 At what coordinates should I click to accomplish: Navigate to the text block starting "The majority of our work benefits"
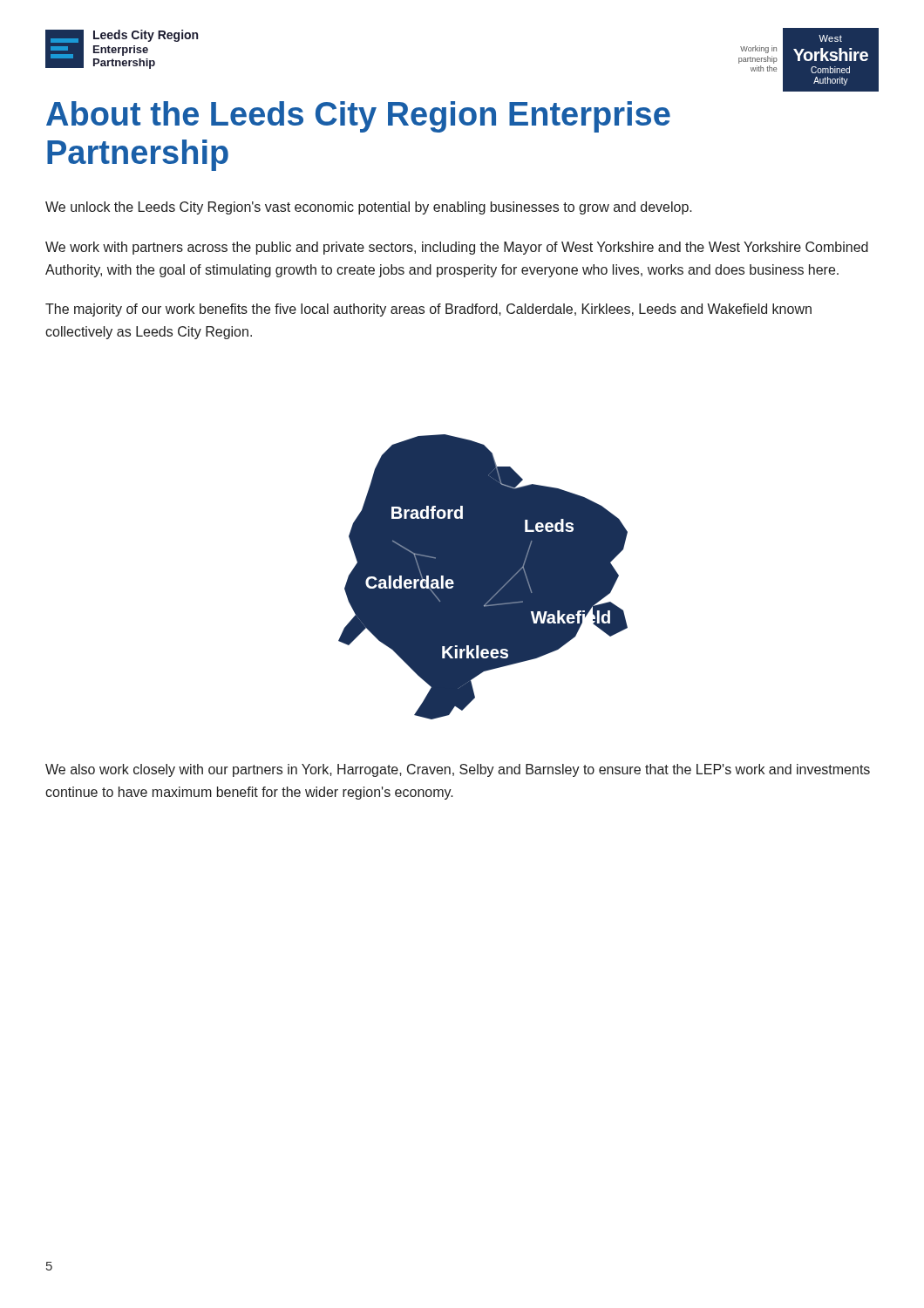429,320
